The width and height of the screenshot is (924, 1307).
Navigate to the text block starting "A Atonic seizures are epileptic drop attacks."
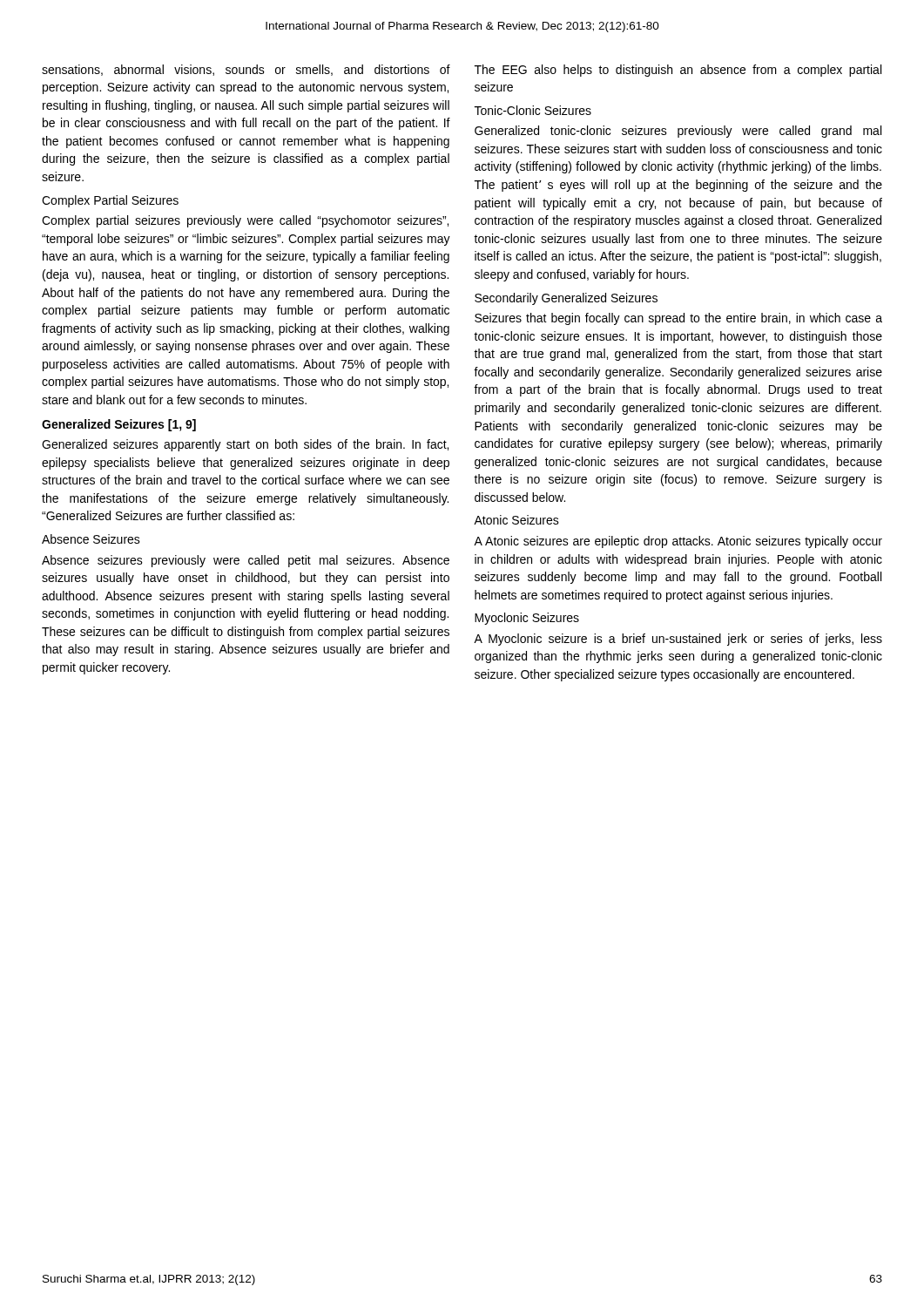click(678, 568)
